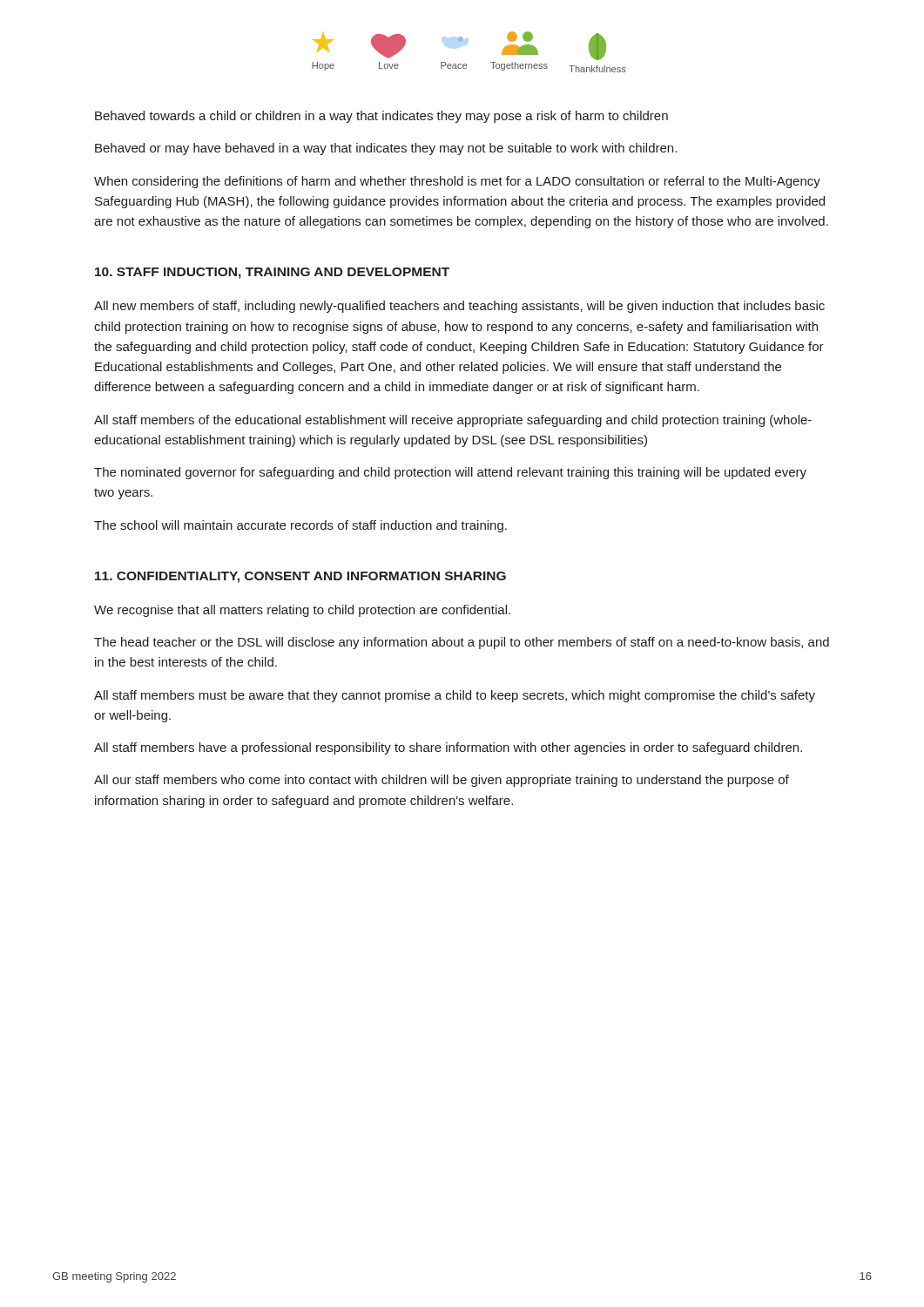Click the passage that begins "Behaved or may have behaved"
924x1307 pixels.
pyautogui.click(x=386, y=148)
